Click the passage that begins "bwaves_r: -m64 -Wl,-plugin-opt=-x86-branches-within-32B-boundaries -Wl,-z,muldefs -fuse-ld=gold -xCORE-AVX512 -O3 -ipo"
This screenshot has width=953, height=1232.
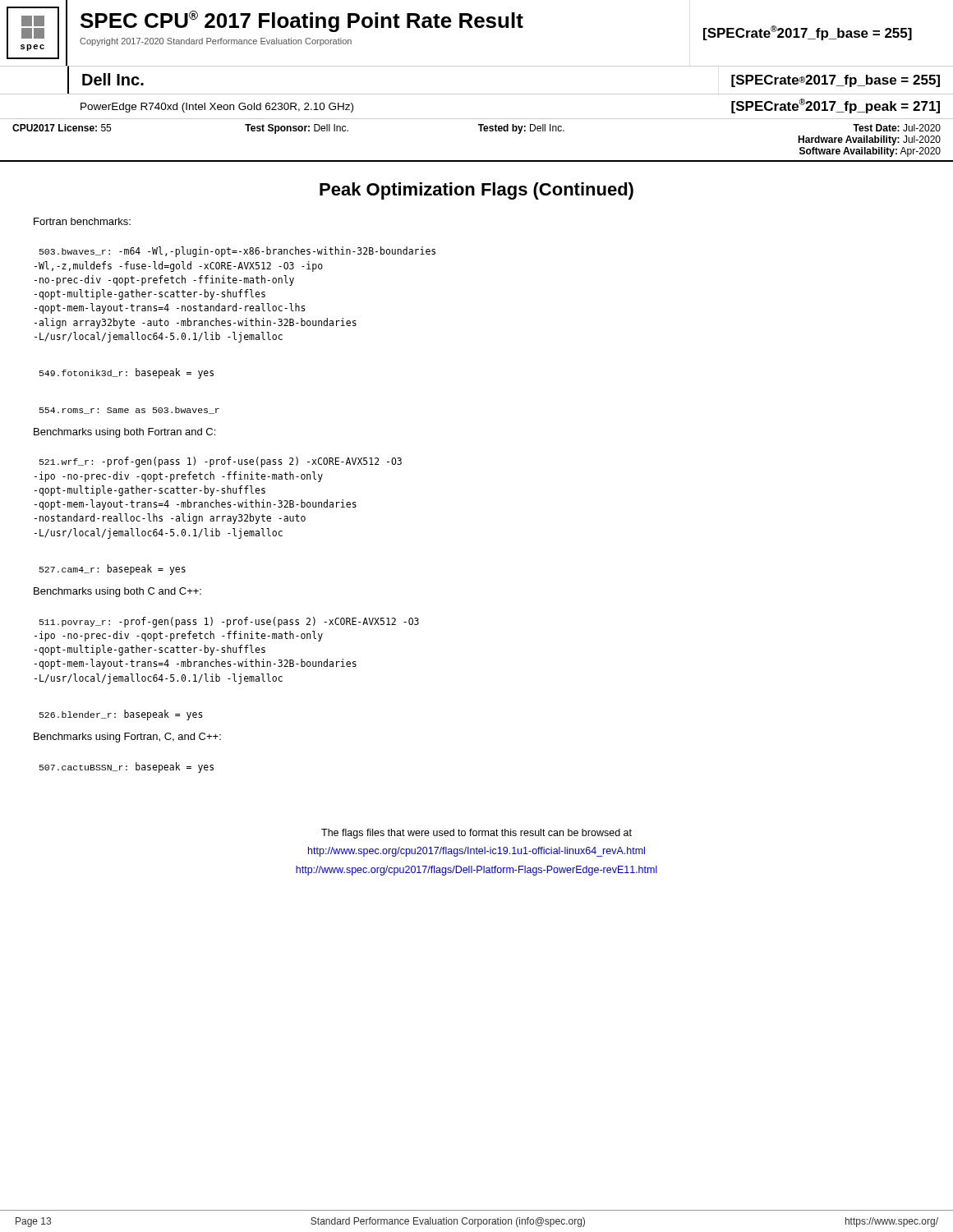pyautogui.click(x=235, y=294)
